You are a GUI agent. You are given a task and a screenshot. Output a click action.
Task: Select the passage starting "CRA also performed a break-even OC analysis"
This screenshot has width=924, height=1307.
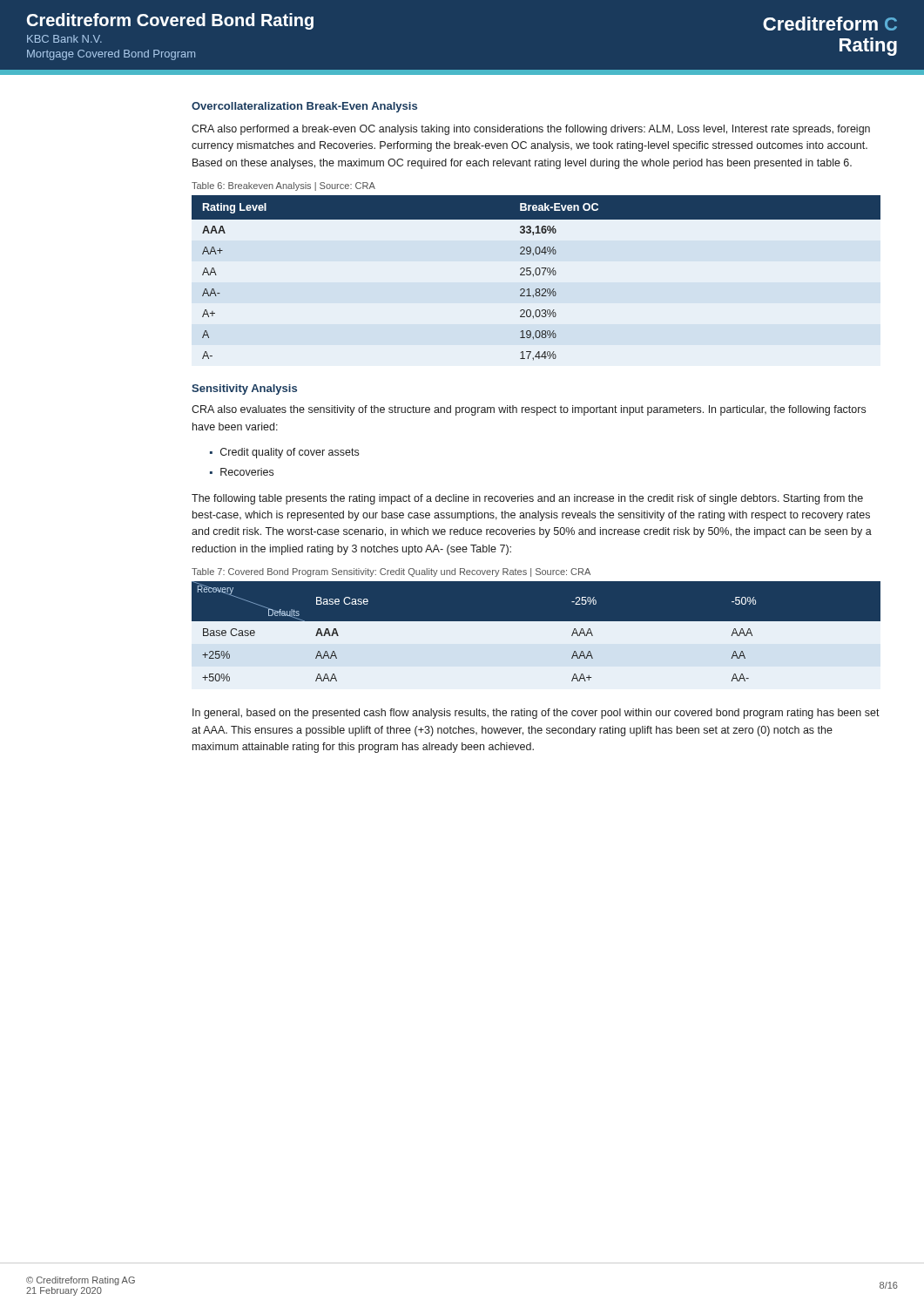(x=531, y=146)
